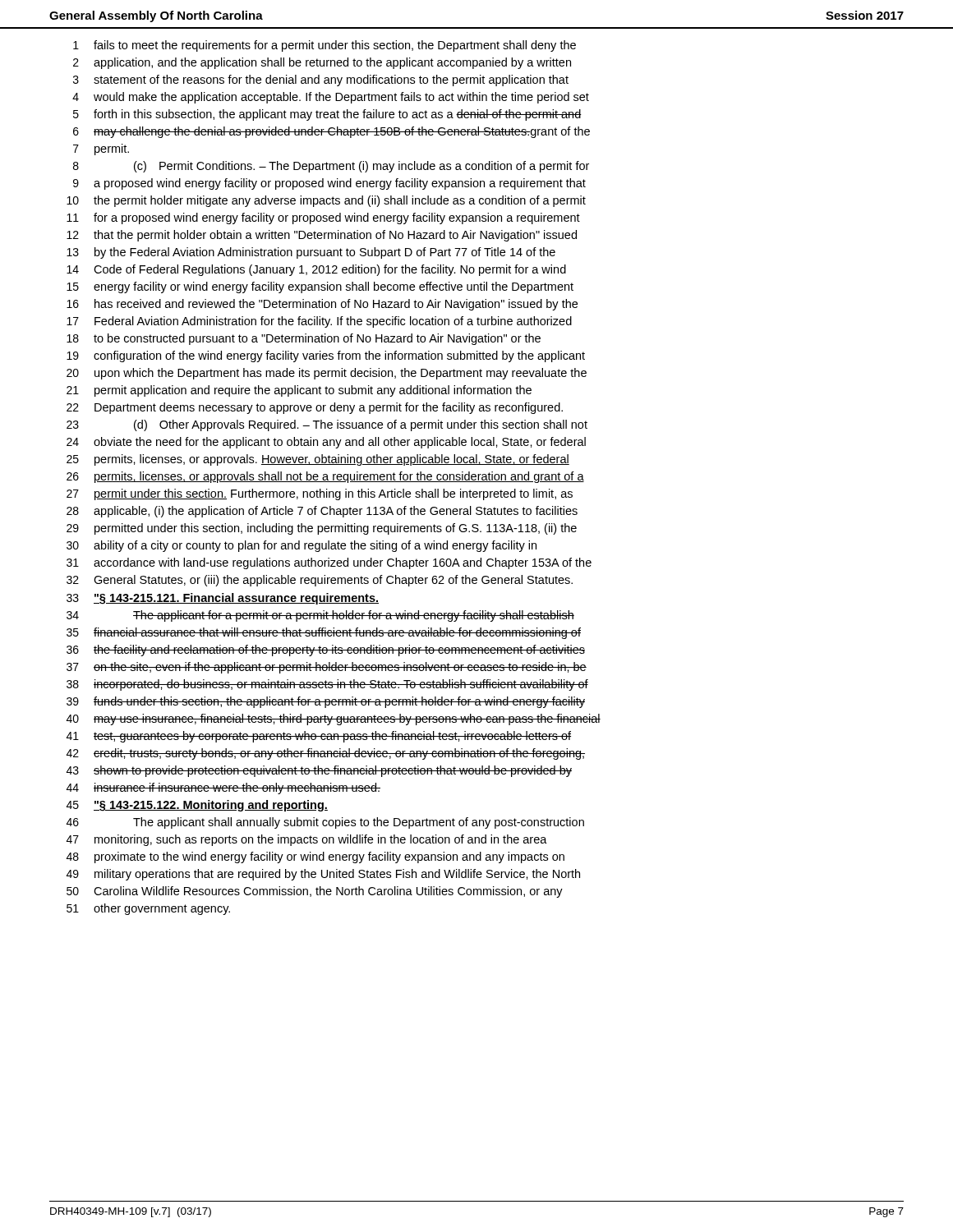Image resolution: width=953 pixels, height=1232 pixels.
Task: Click on the section header containing "33"§ 143-215.121. Financial assurance requirements."
Action: [x=223, y=599]
